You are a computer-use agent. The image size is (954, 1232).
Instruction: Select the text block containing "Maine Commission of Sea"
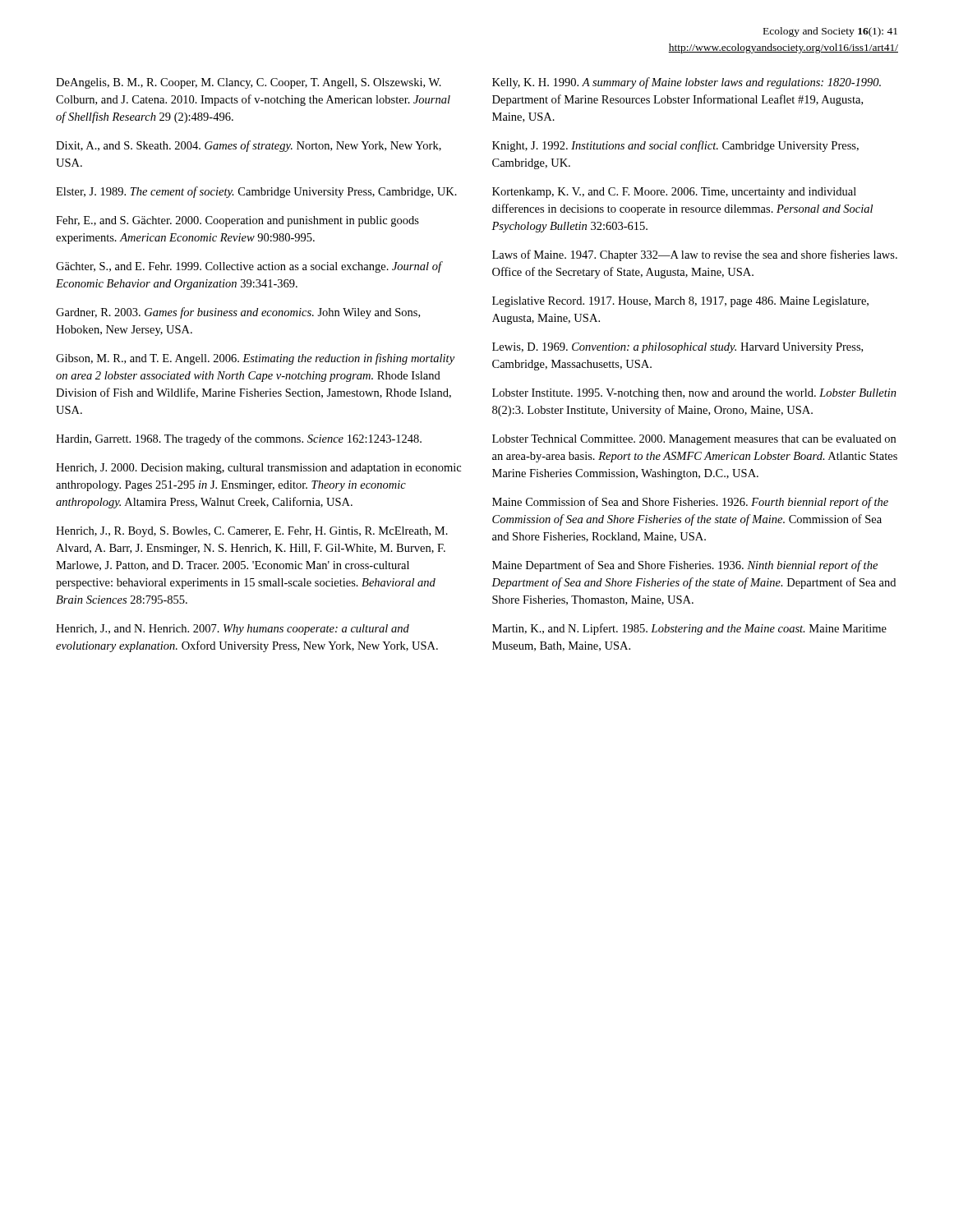tap(695, 520)
